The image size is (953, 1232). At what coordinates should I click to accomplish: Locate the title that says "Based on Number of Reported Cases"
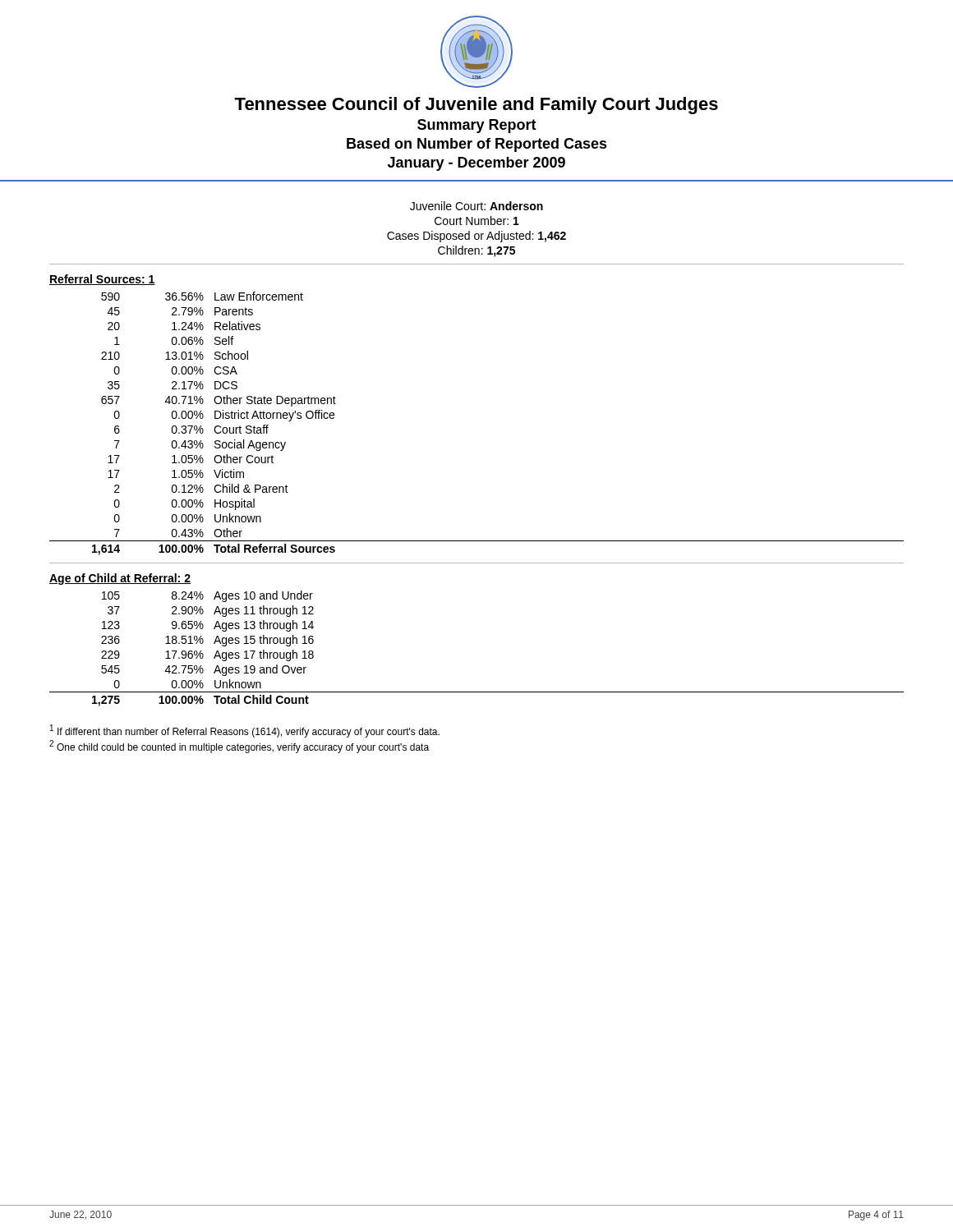point(476,144)
